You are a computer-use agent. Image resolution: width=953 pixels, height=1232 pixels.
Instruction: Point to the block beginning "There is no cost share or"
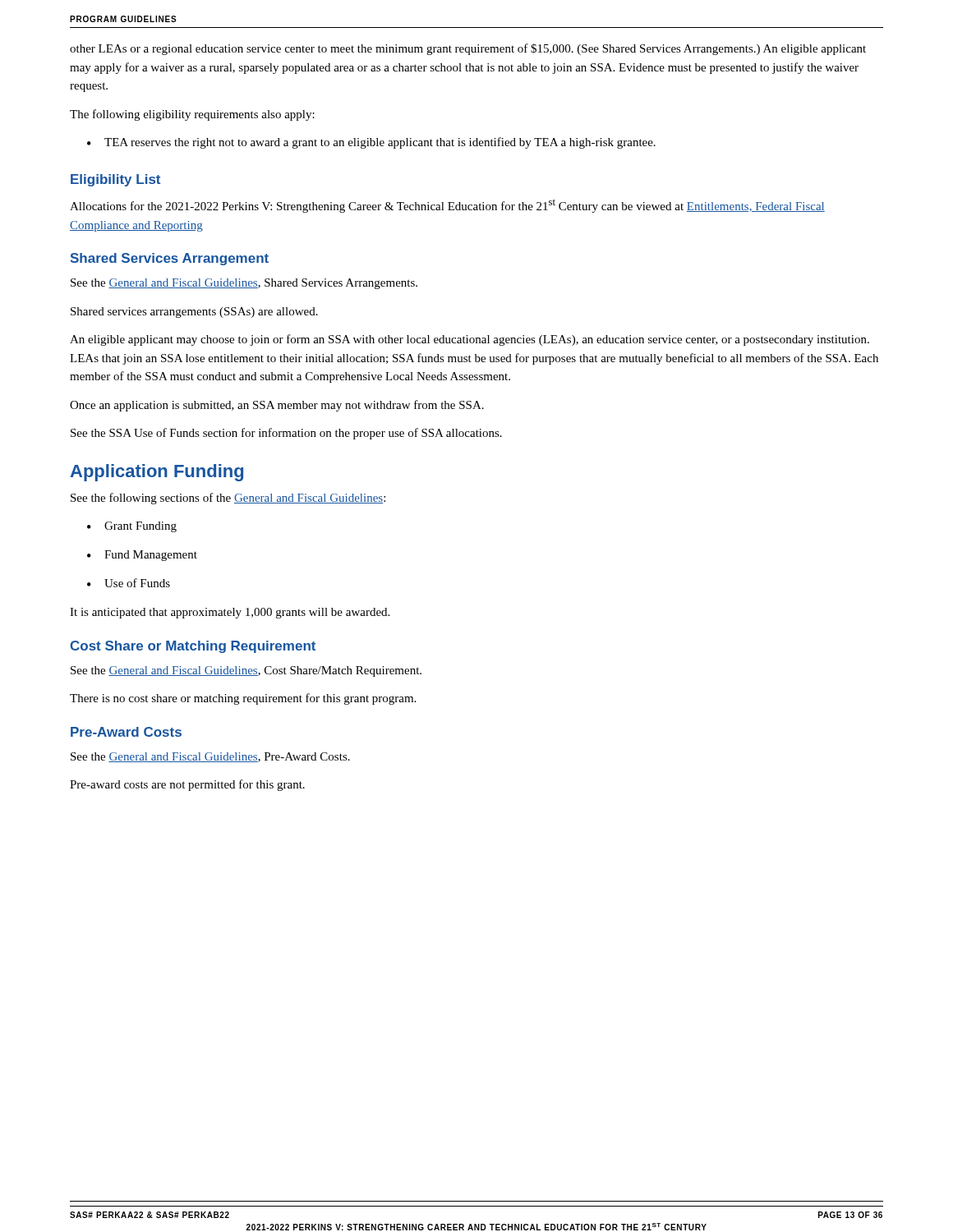click(243, 698)
